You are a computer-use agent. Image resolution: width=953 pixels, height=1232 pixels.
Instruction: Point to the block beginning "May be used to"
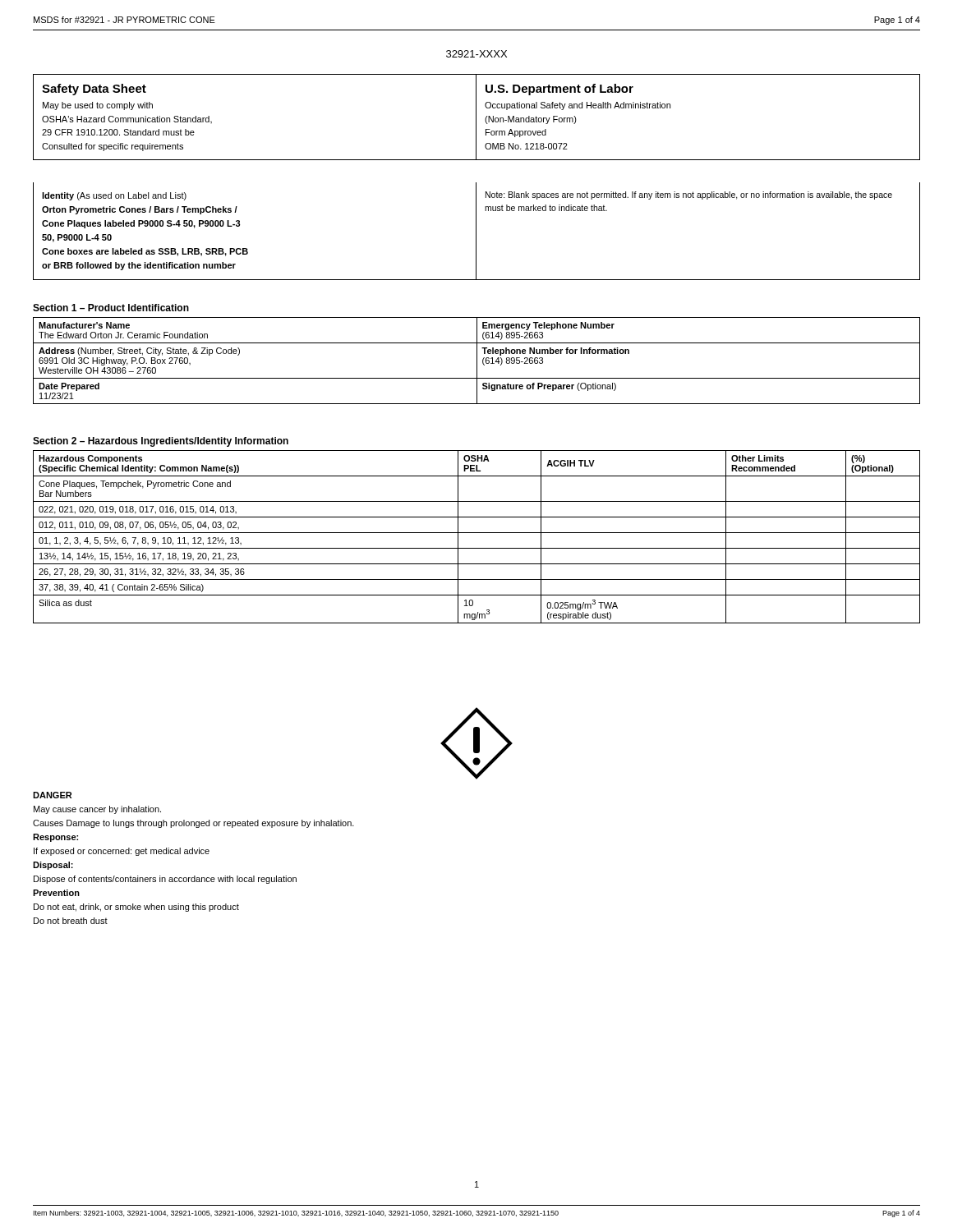point(127,125)
